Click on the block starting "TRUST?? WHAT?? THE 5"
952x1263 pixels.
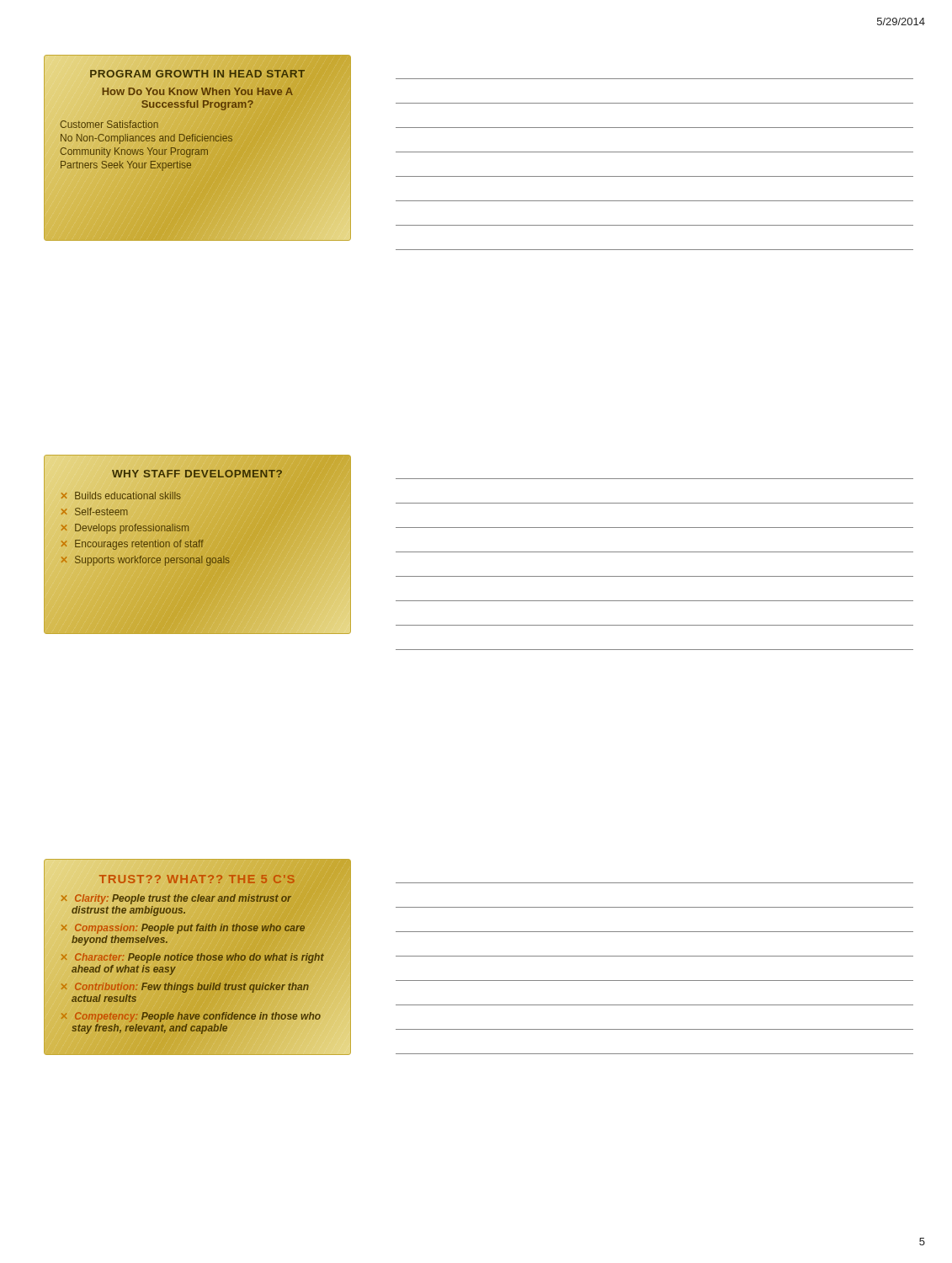pos(197,957)
